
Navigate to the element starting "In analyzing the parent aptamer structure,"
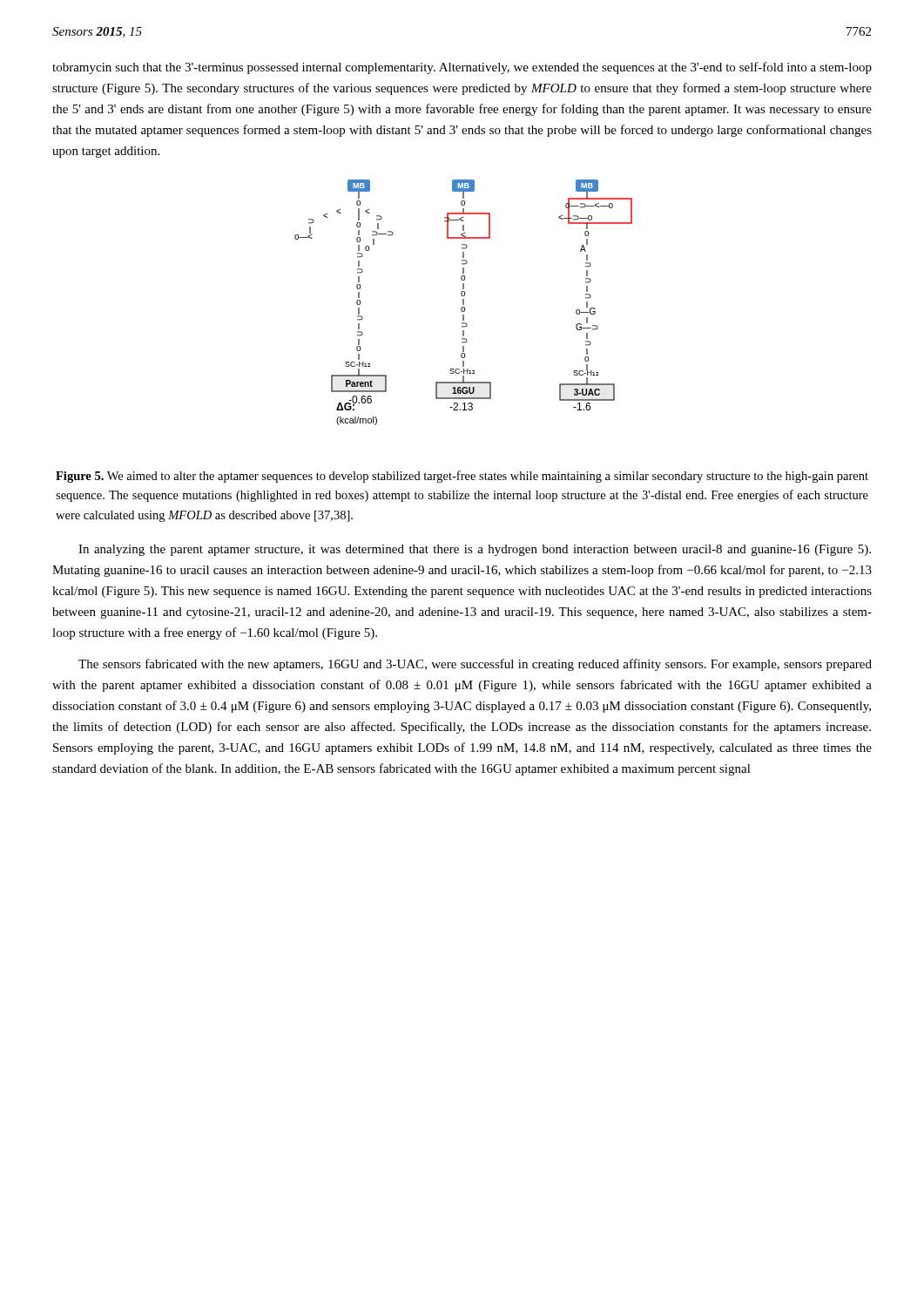point(462,591)
